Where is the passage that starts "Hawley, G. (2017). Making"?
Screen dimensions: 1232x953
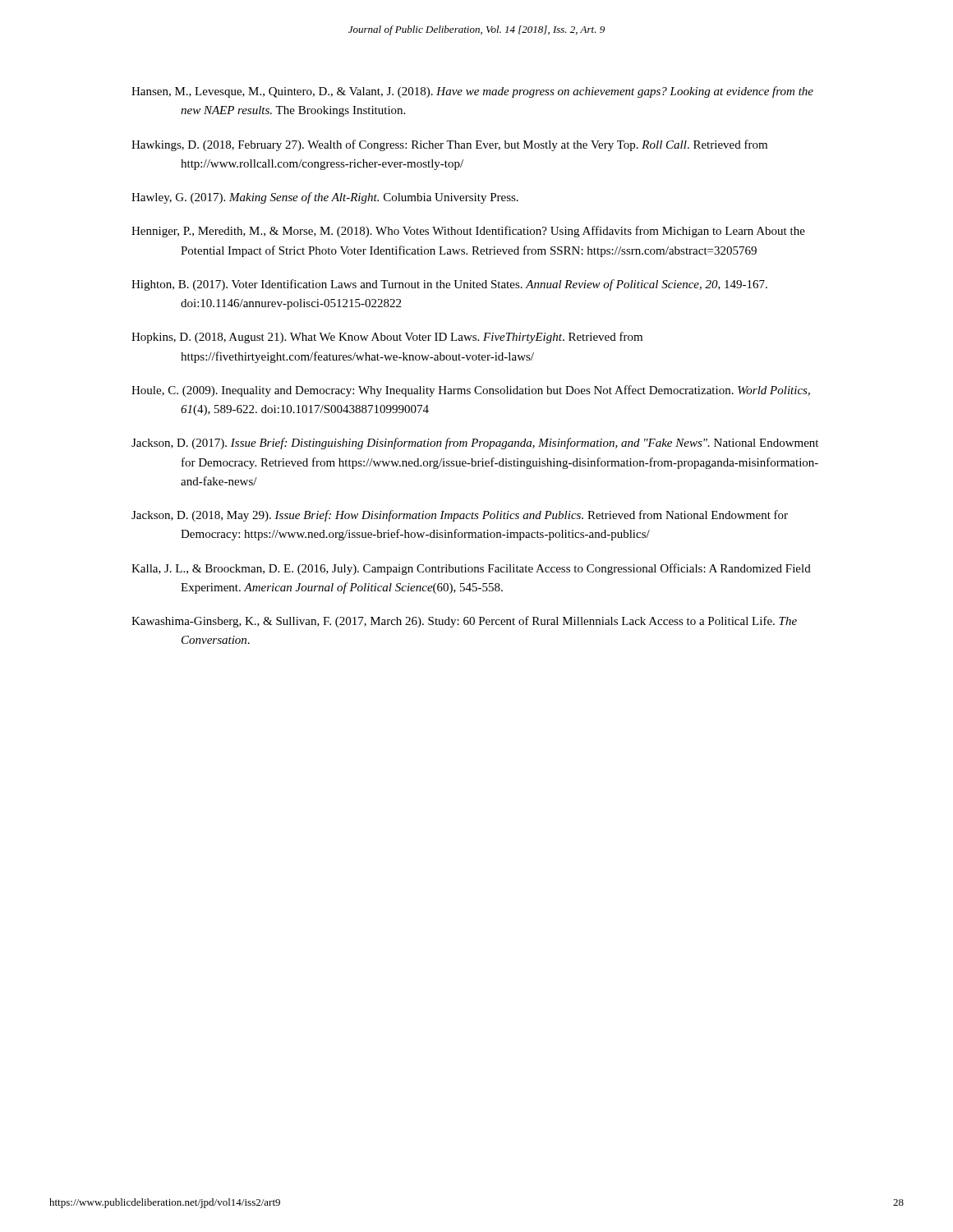click(x=325, y=197)
